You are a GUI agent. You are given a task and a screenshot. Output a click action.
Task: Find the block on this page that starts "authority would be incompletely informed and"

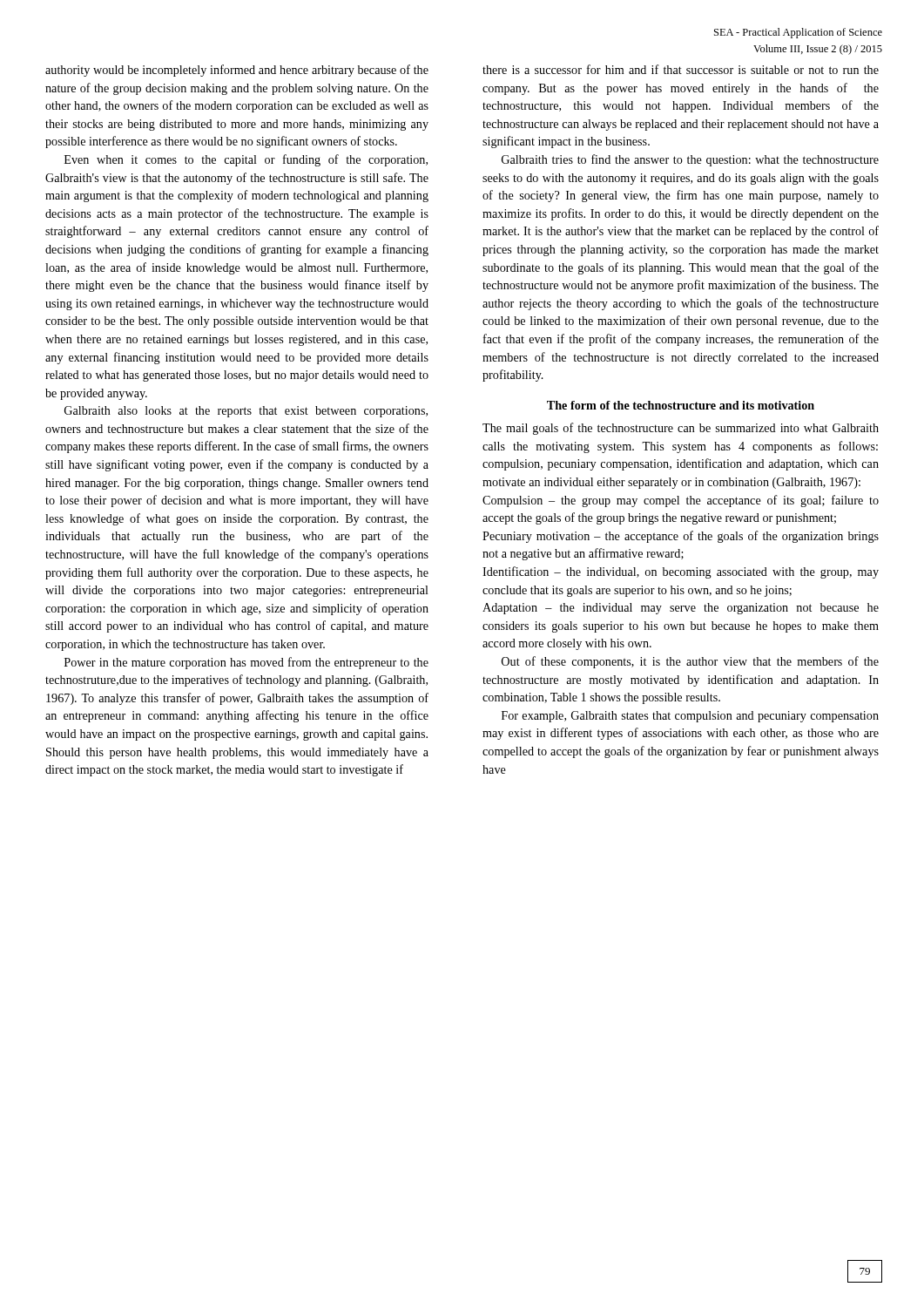pos(237,420)
